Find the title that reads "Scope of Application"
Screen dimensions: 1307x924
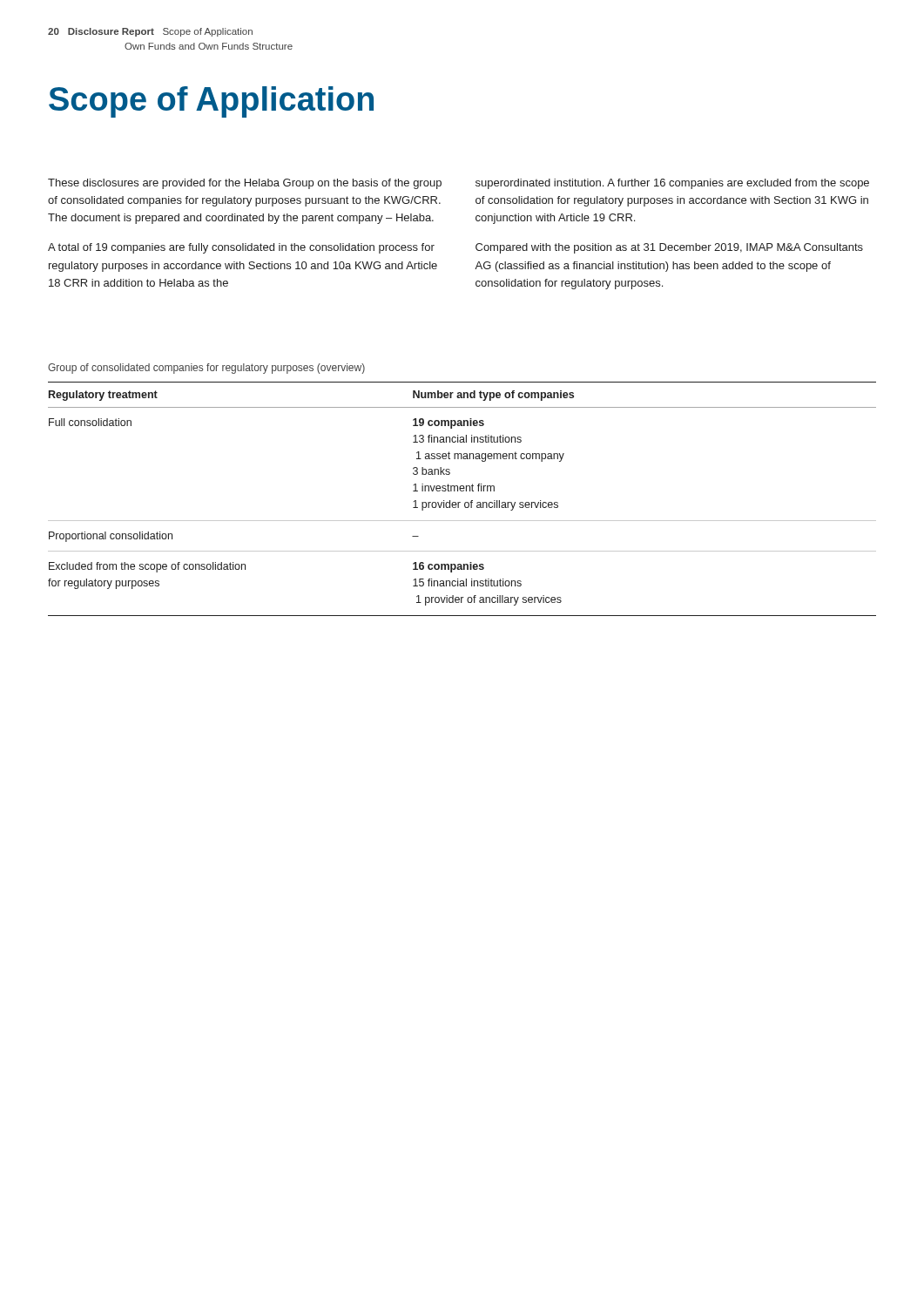212,99
